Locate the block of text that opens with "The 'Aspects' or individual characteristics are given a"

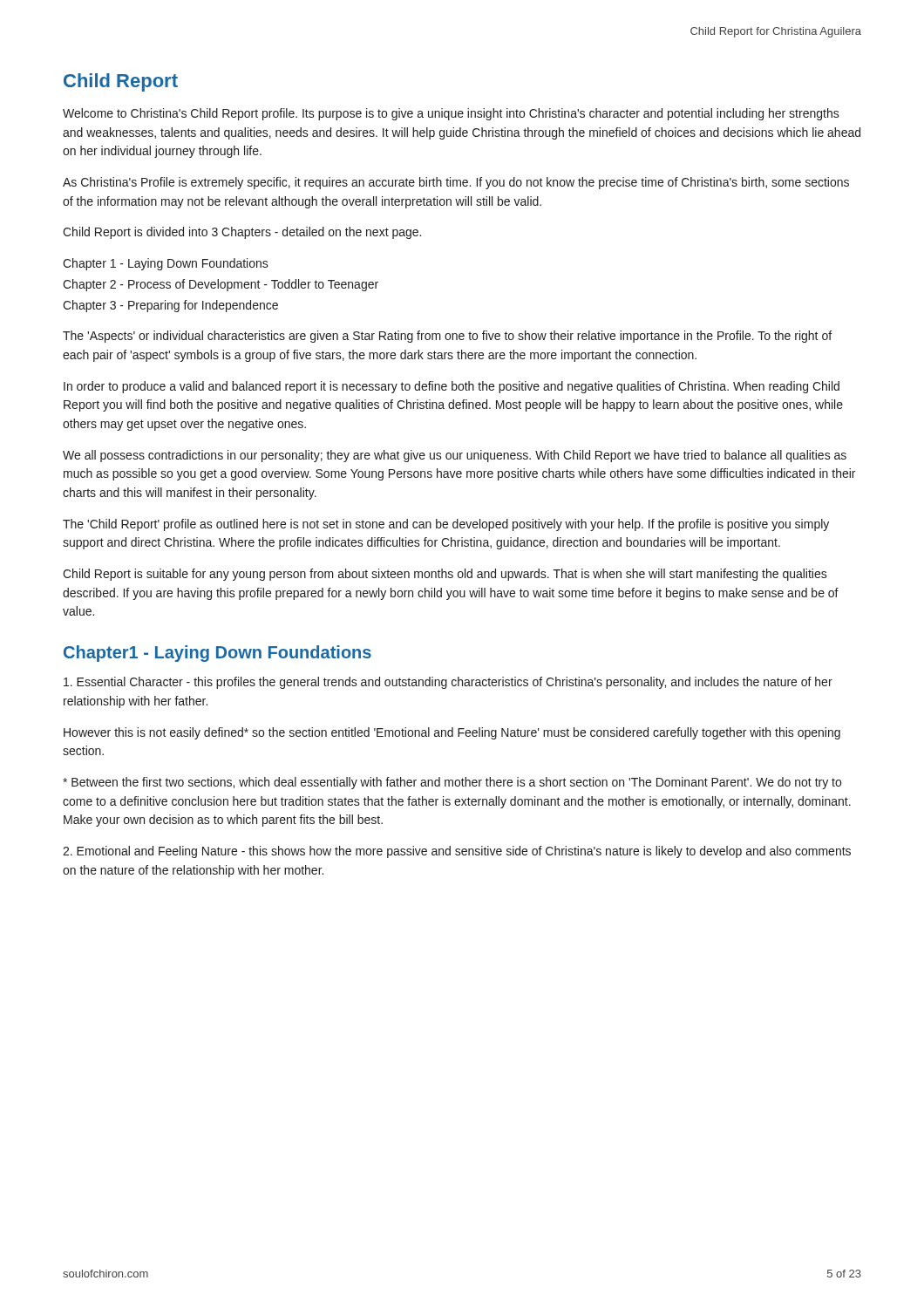click(x=447, y=345)
